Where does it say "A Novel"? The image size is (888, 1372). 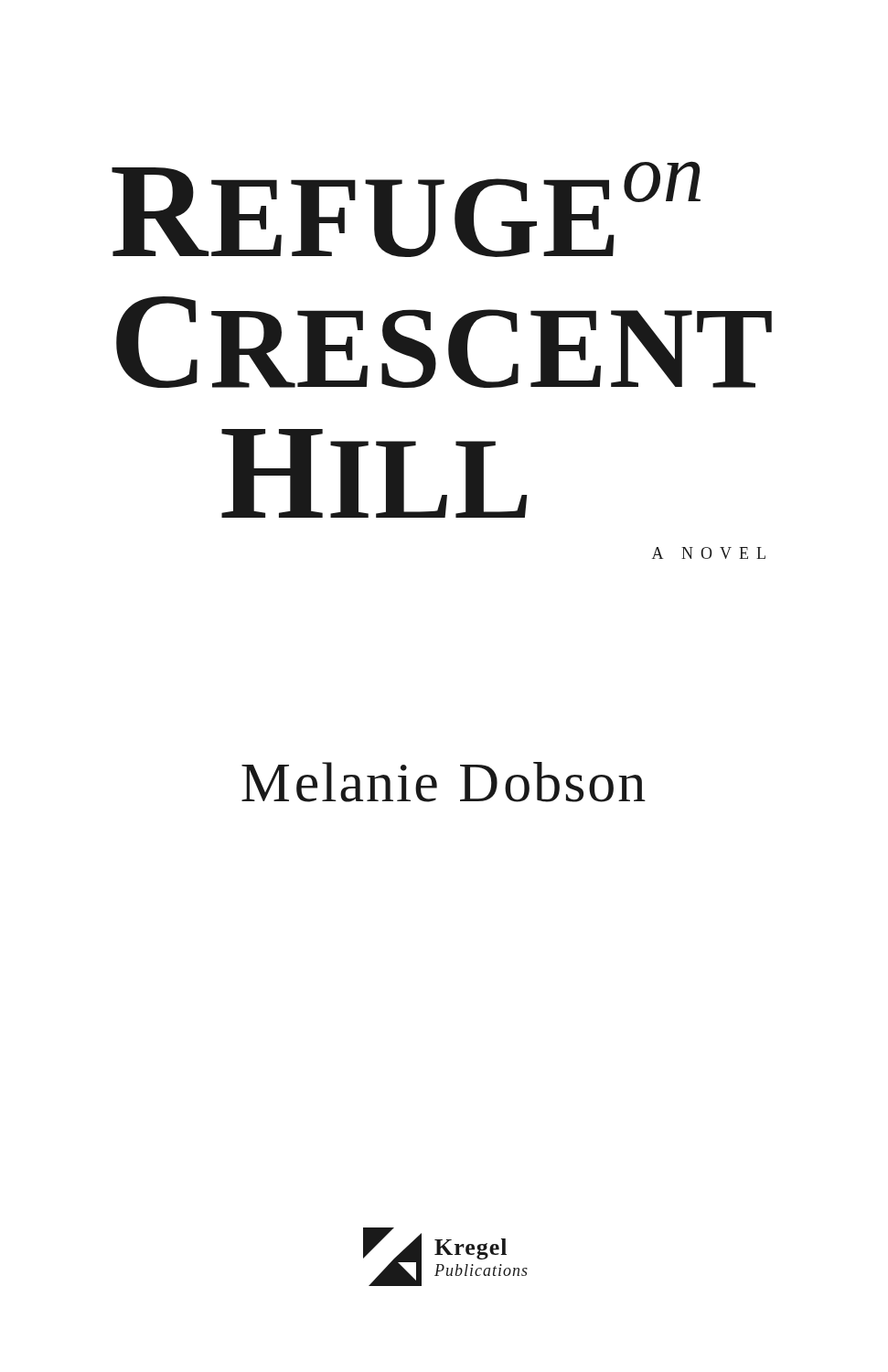click(713, 553)
